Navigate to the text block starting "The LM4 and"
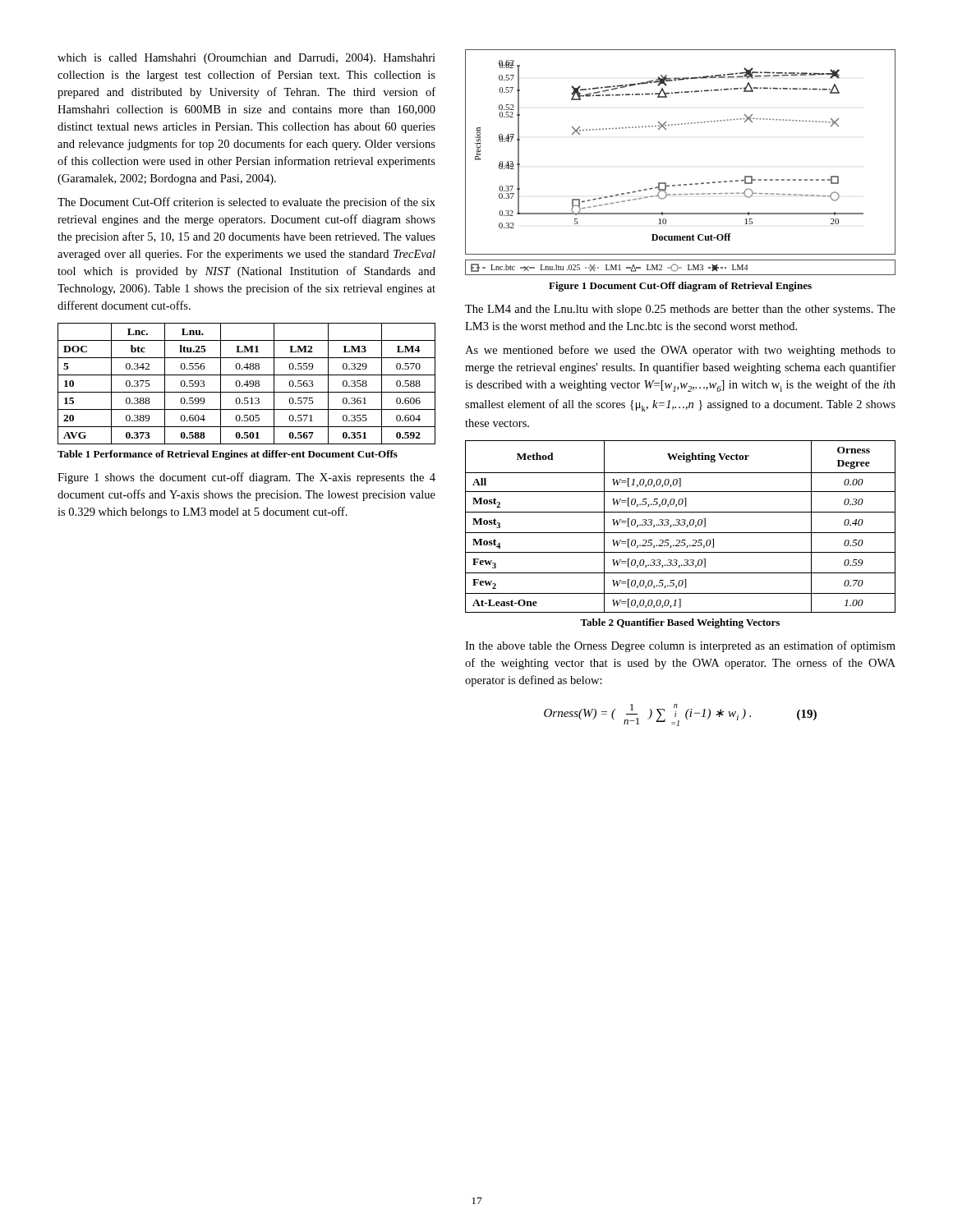The width and height of the screenshot is (953, 1232). (680, 366)
